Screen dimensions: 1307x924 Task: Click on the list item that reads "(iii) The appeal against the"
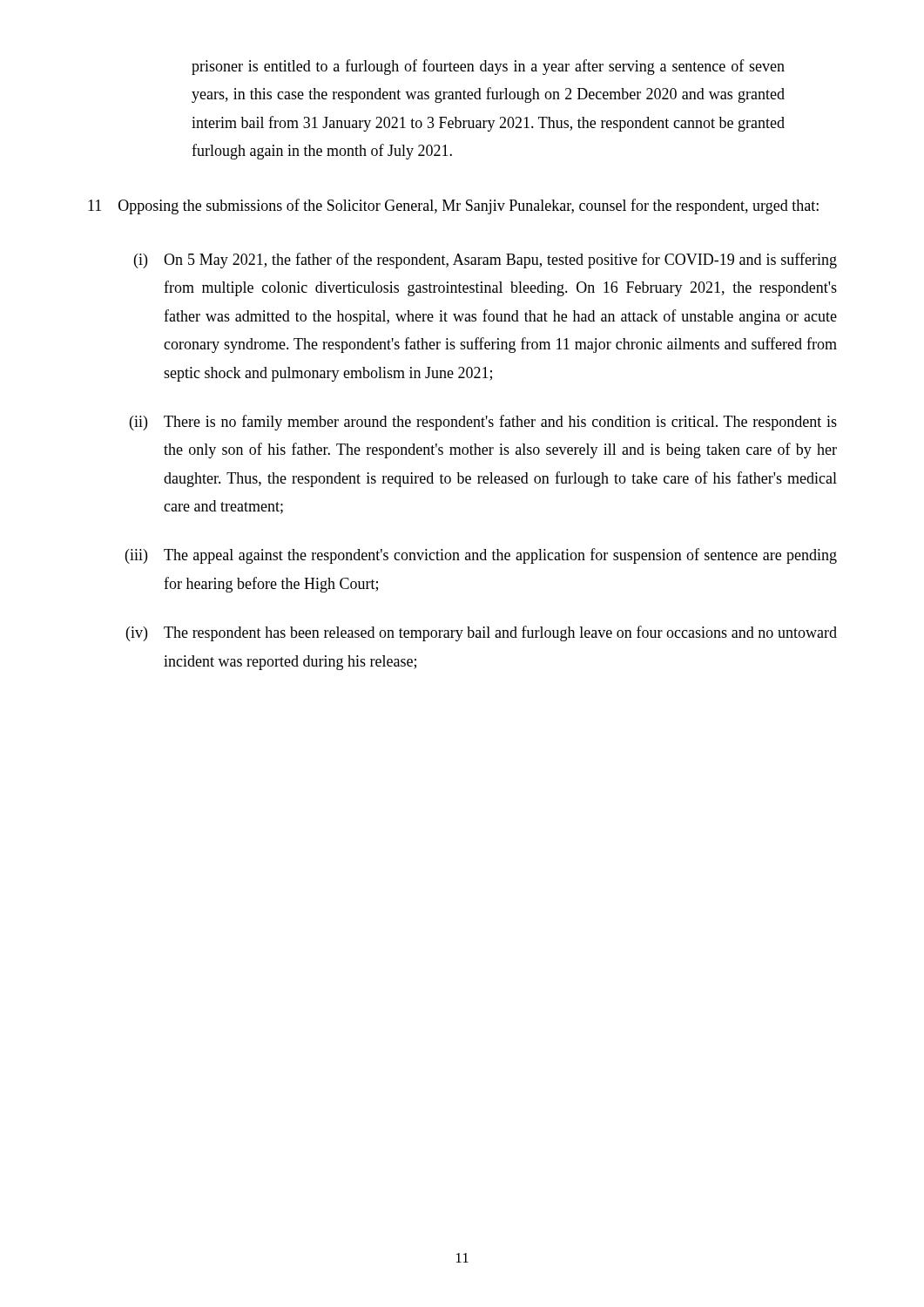pos(462,570)
